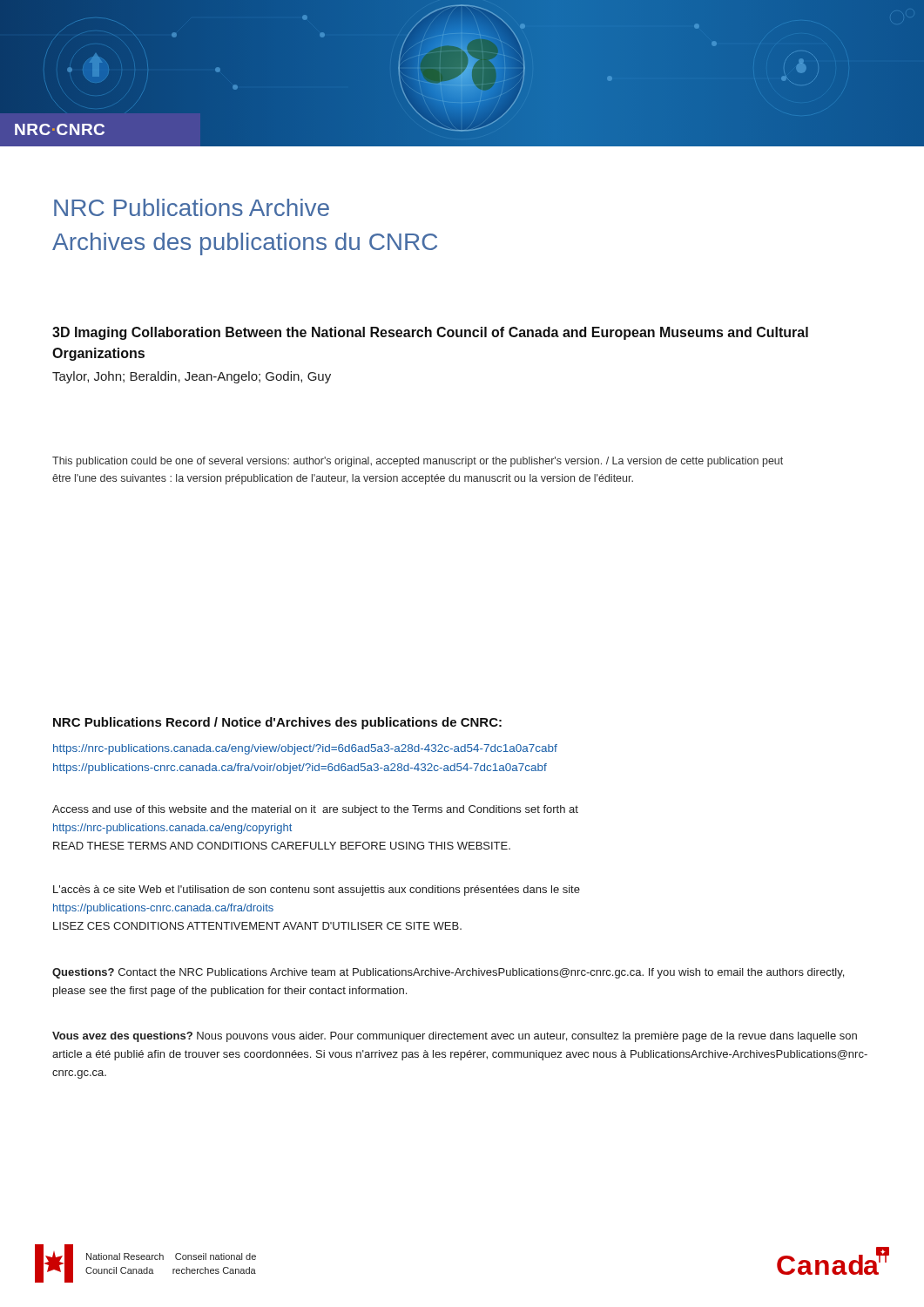Point to the block beginning "This publication could be one of several versions:"
This screenshot has width=924, height=1307.
(x=427, y=470)
